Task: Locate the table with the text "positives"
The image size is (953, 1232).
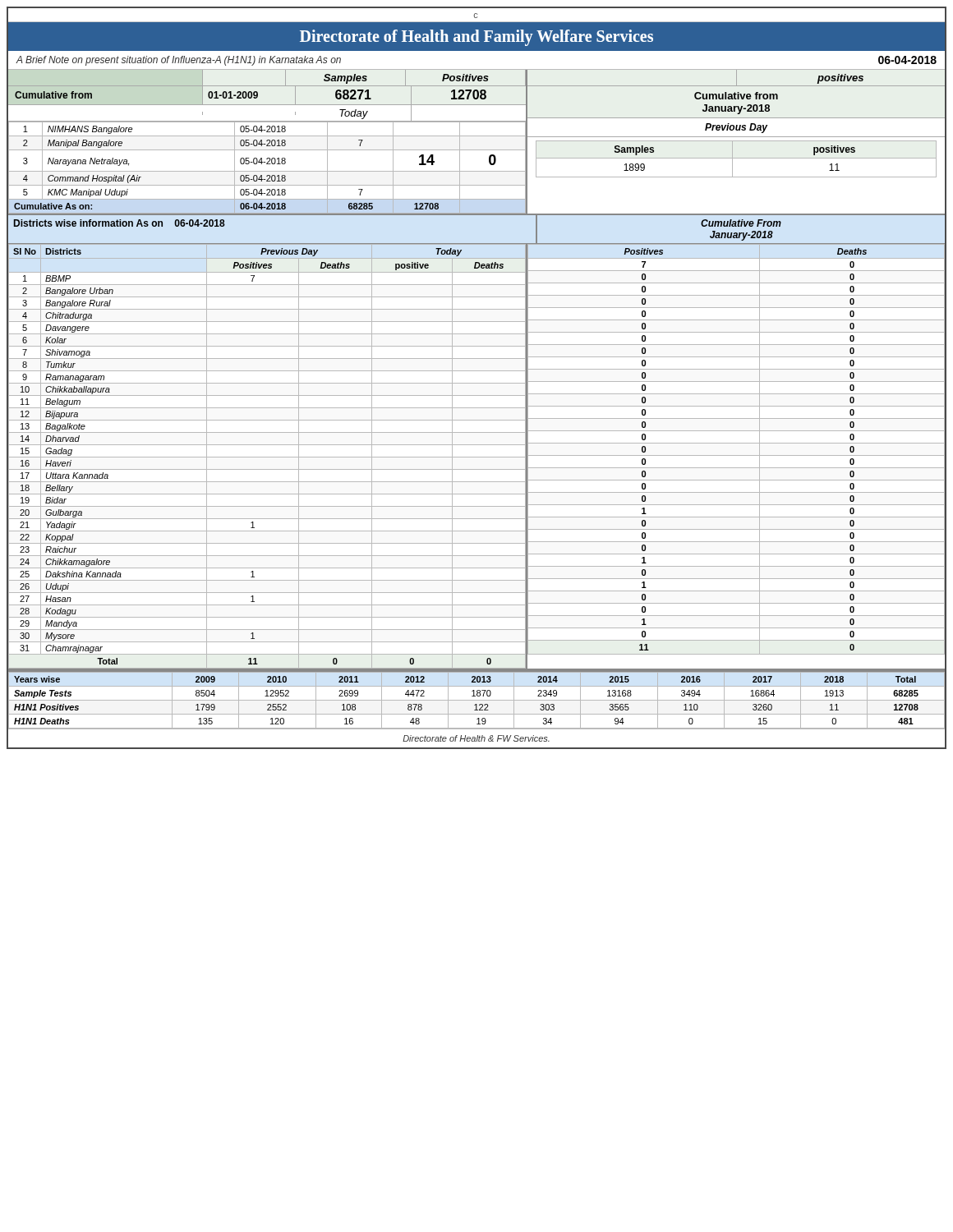Action: pyautogui.click(x=736, y=159)
